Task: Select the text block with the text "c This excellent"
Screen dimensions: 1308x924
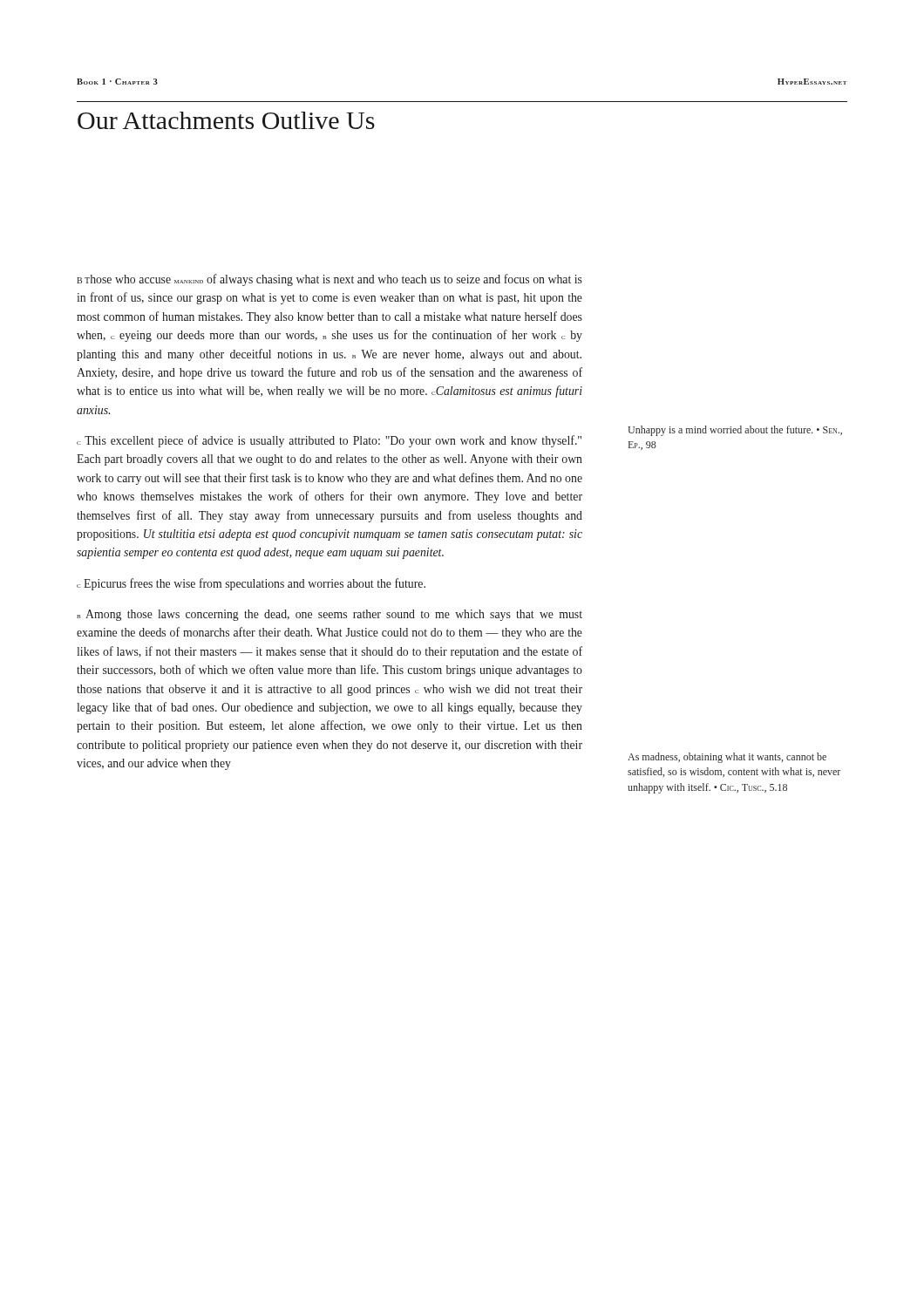Action: pyautogui.click(x=329, y=497)
